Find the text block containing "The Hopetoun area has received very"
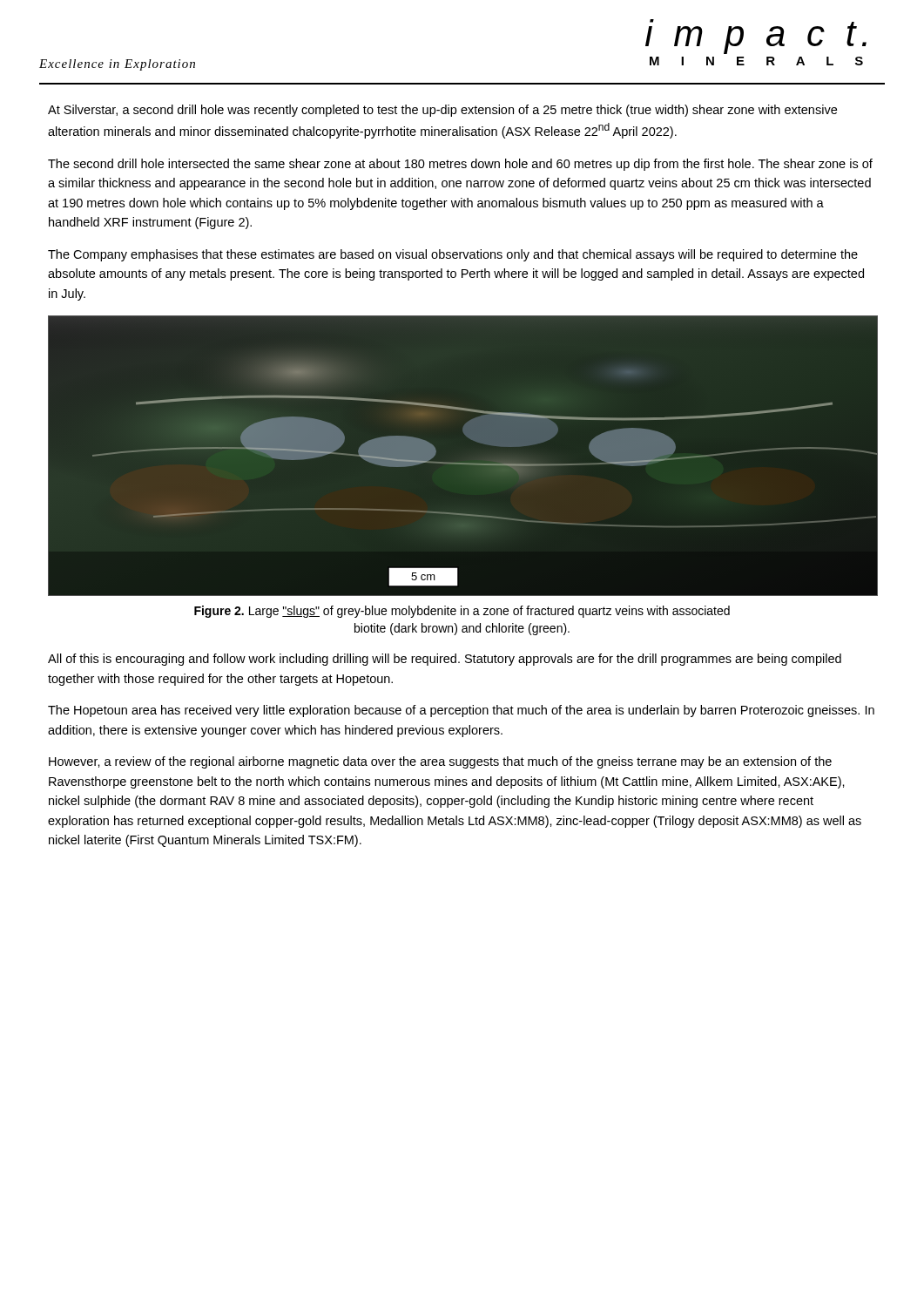This screenshot has width=924, height=1307. [462, 720]
